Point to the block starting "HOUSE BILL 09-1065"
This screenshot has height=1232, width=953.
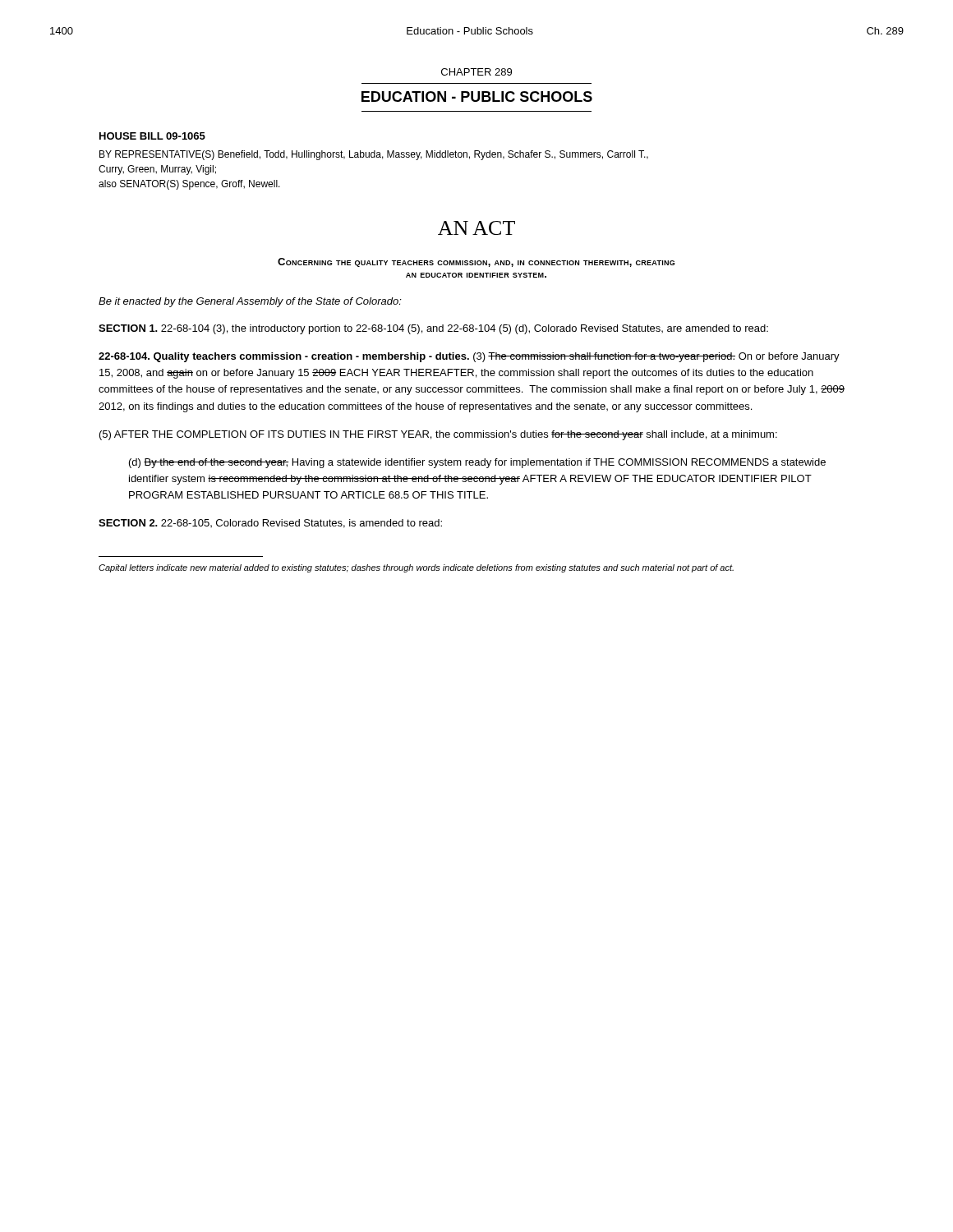point(152,136)
